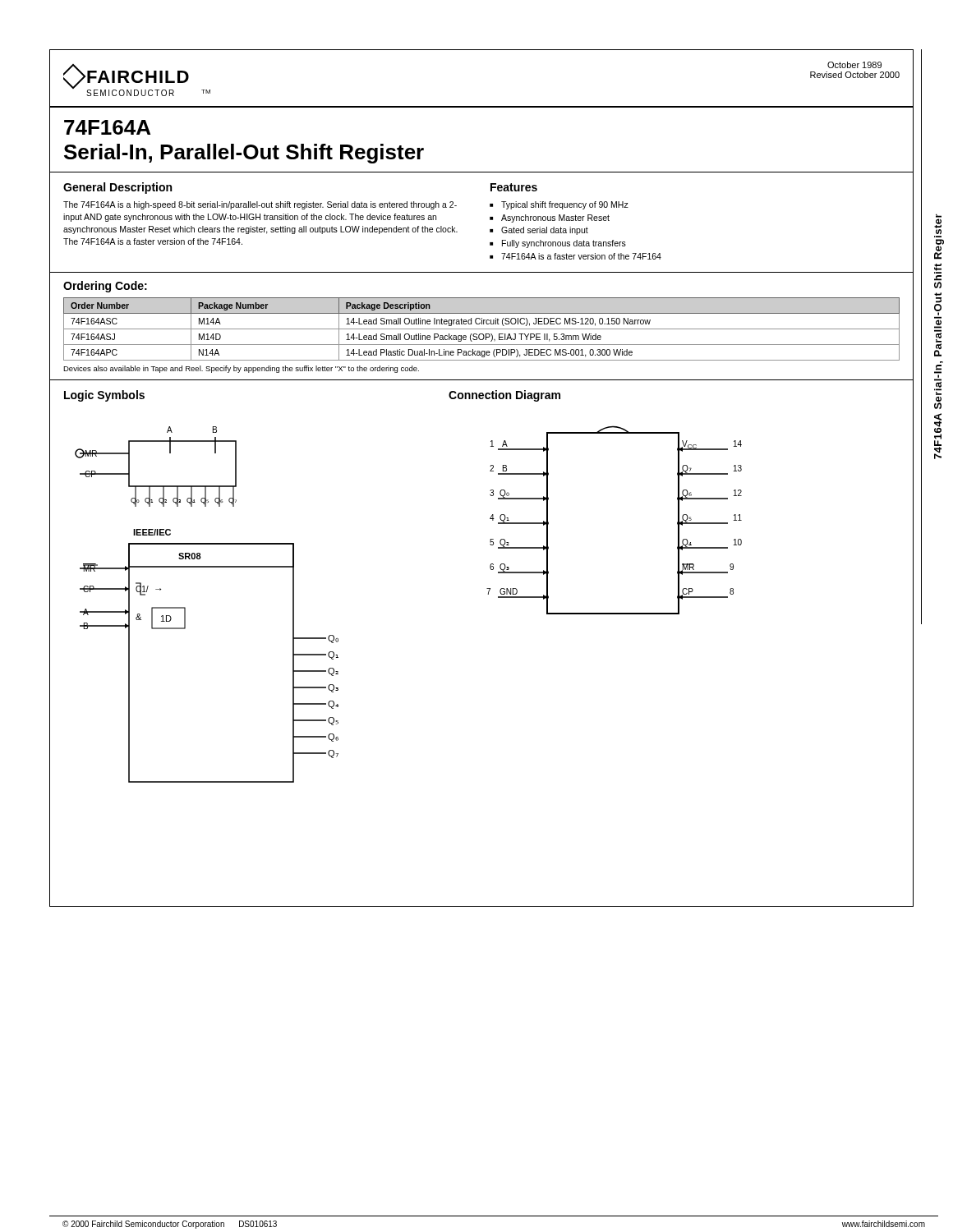Select the block starting "Ordering Code:"
Image resolution: width=953 pixels, height=1232 pixels.
(x=105, y=285)
